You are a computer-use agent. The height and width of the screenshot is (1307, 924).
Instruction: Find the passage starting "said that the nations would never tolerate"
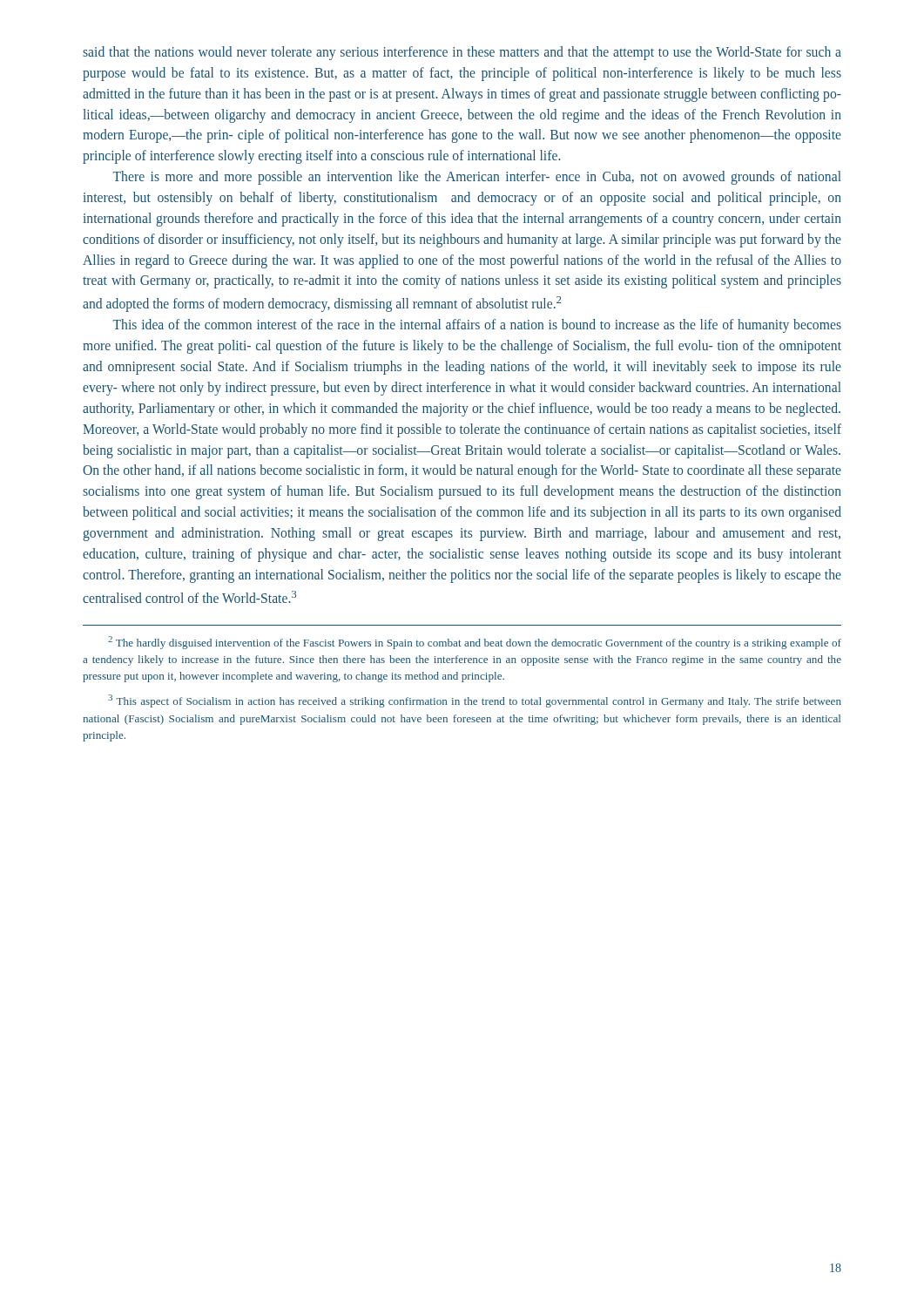tap(462, 325)
